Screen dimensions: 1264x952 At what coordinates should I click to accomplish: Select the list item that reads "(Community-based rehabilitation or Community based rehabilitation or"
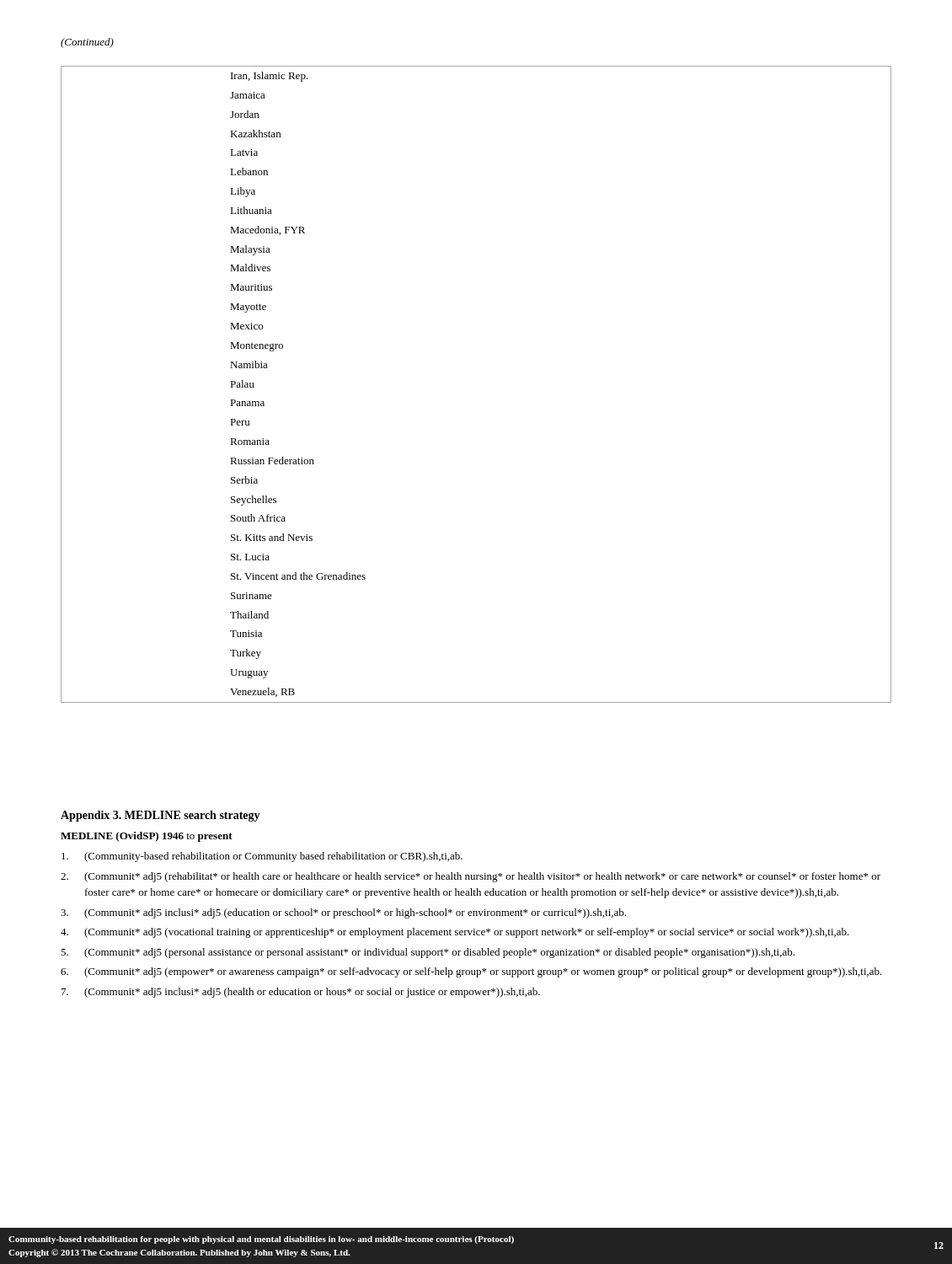coord(262,857)
